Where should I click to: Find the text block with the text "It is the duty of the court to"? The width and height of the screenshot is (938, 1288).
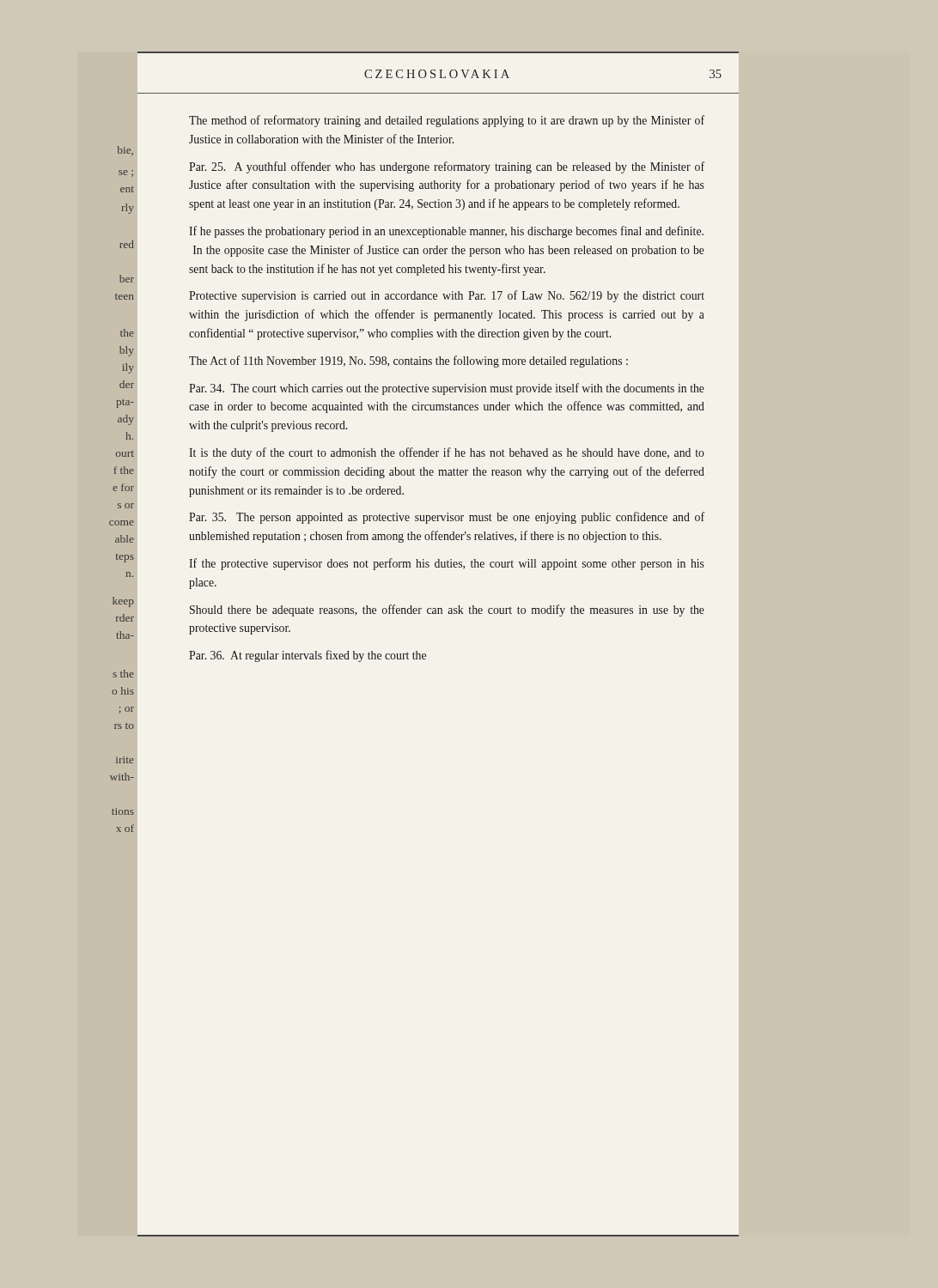pos(447,472)
